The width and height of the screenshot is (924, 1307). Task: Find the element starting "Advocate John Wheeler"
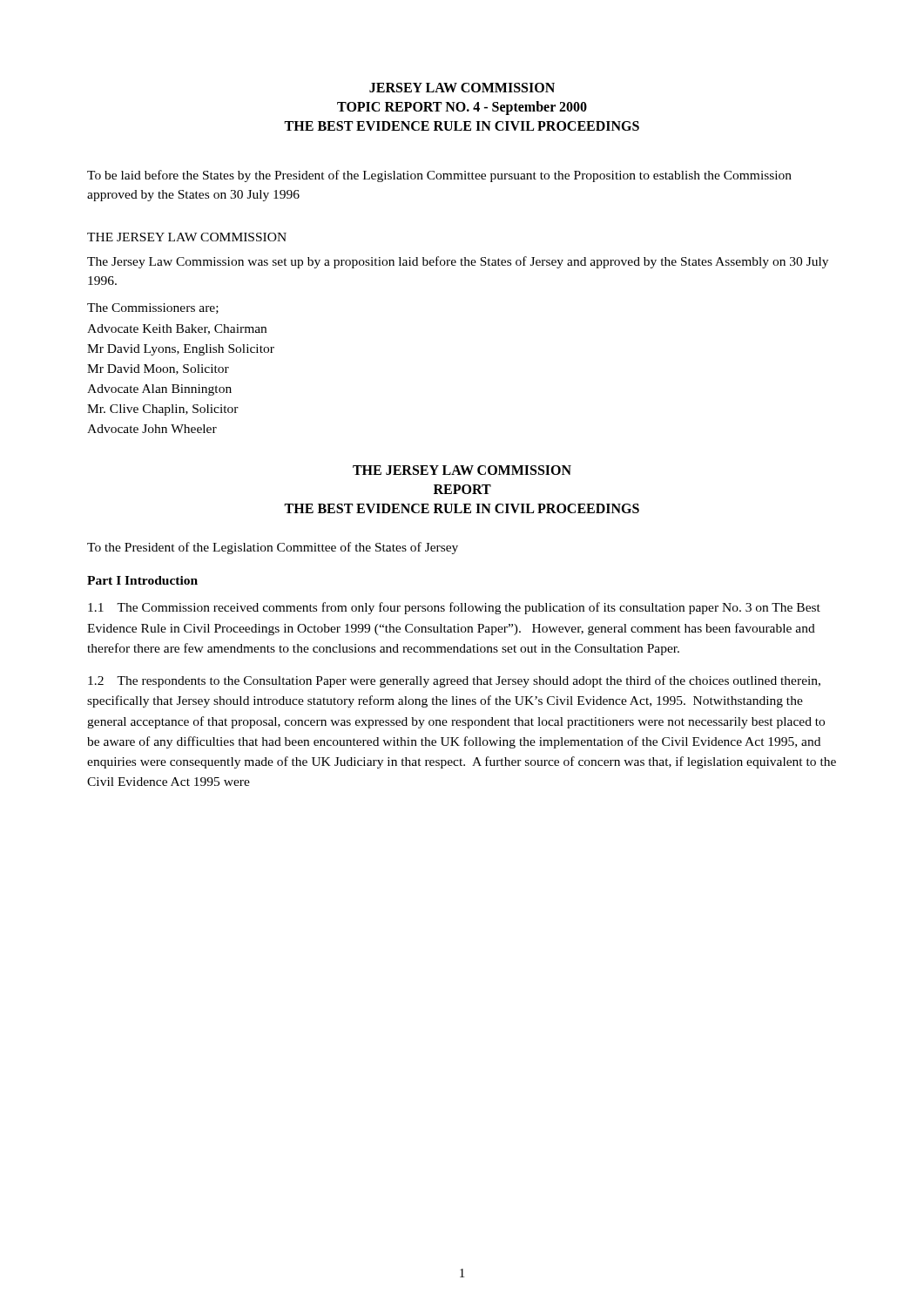pyautogui.click(x=152, y=428)
